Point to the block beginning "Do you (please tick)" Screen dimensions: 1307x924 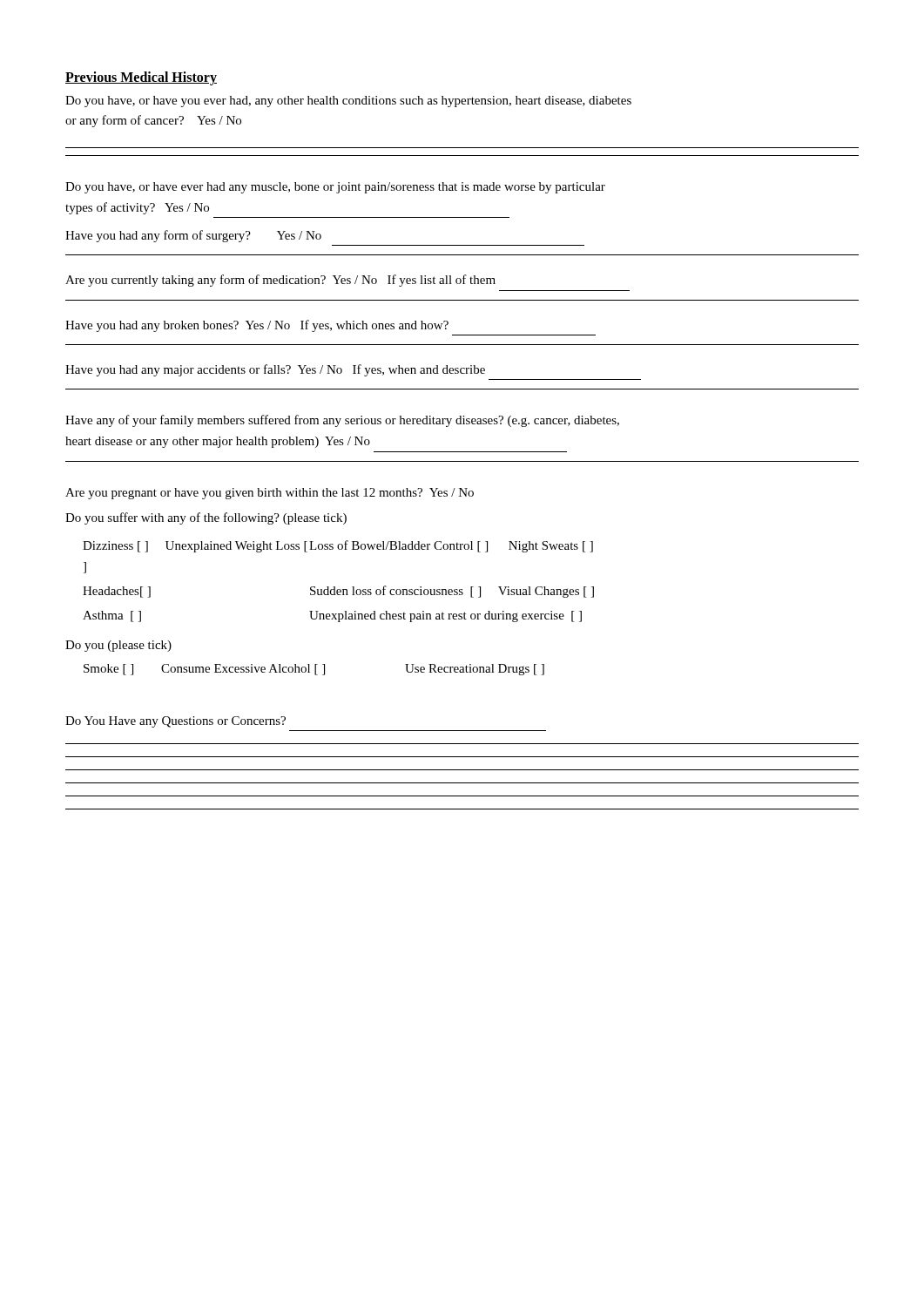pyautogui.click(x=462, y=656)
